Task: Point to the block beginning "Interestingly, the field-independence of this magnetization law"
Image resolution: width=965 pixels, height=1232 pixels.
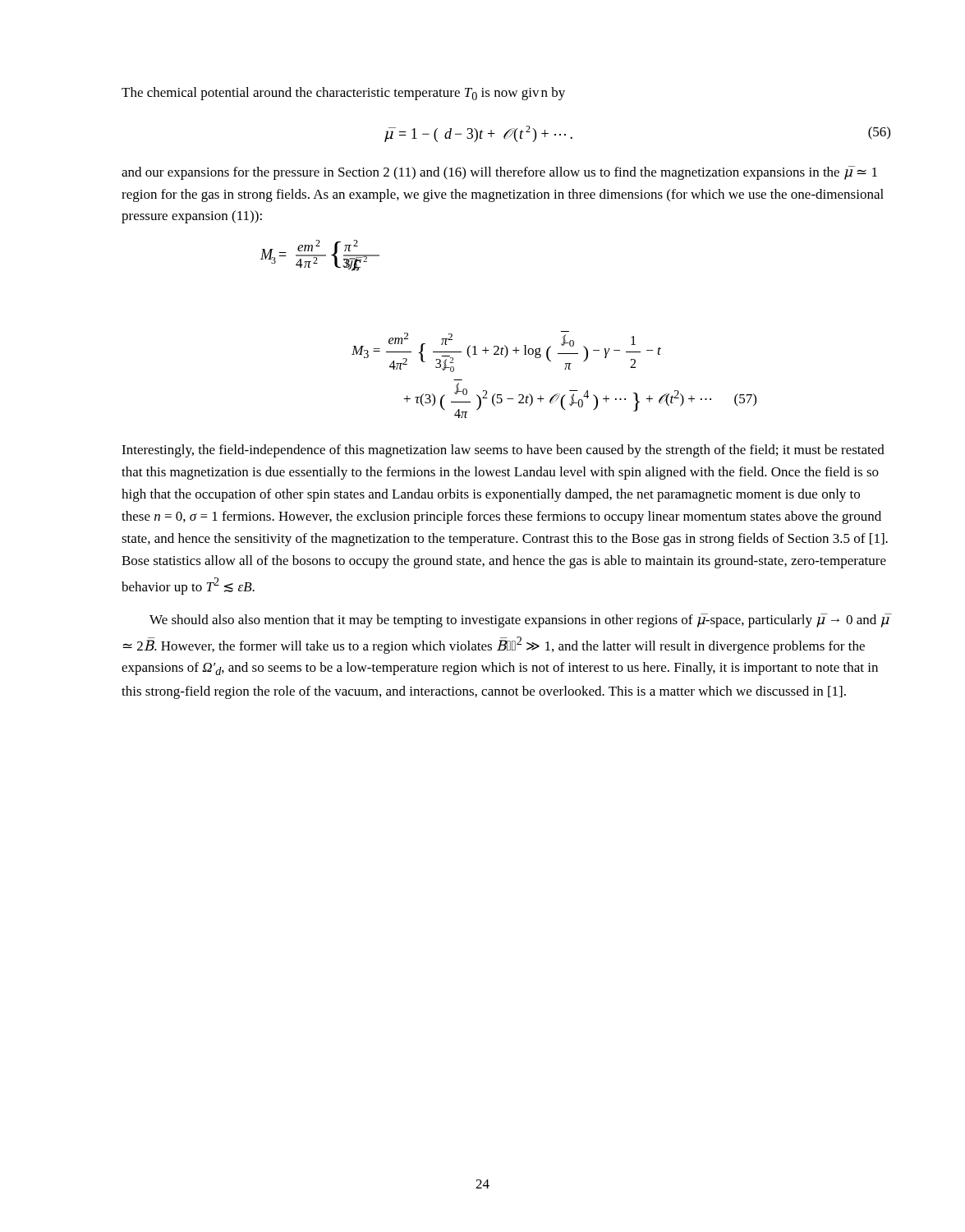Action: tap(505, 518)
